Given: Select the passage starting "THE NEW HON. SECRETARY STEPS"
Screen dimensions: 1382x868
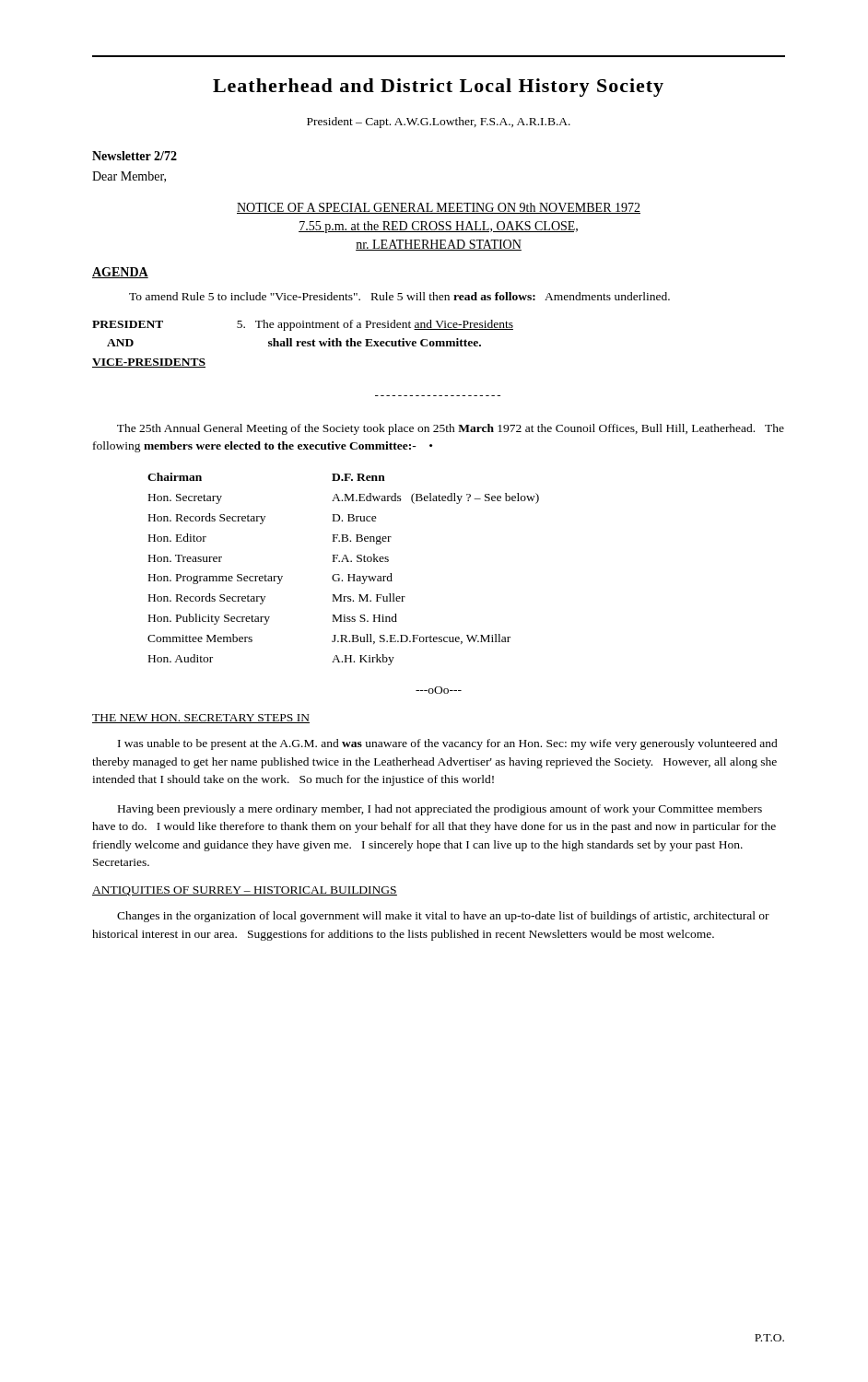Looking at the screenshot, I should pos(201,717).
